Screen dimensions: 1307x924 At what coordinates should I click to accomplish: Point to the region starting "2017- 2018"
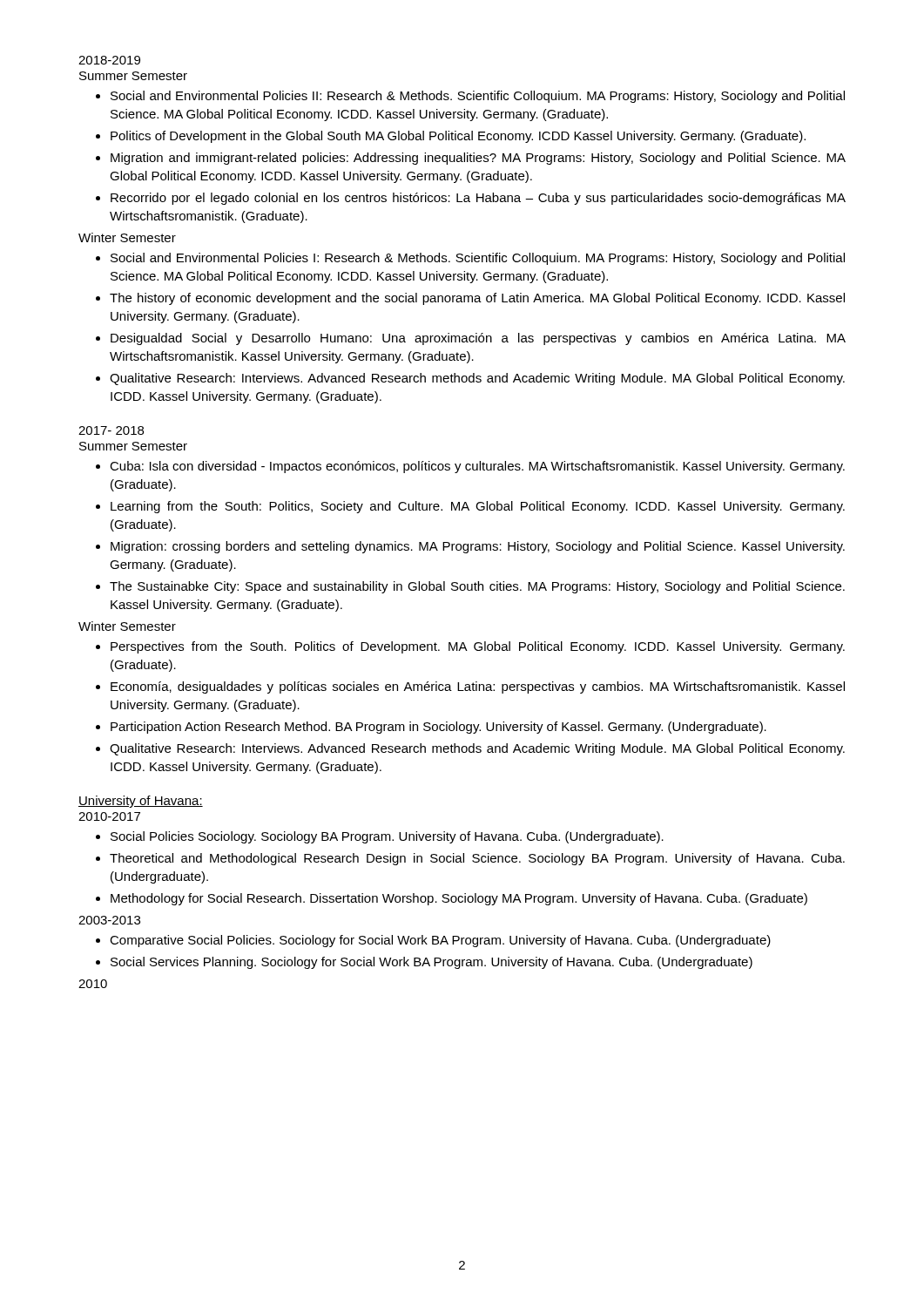111,430
